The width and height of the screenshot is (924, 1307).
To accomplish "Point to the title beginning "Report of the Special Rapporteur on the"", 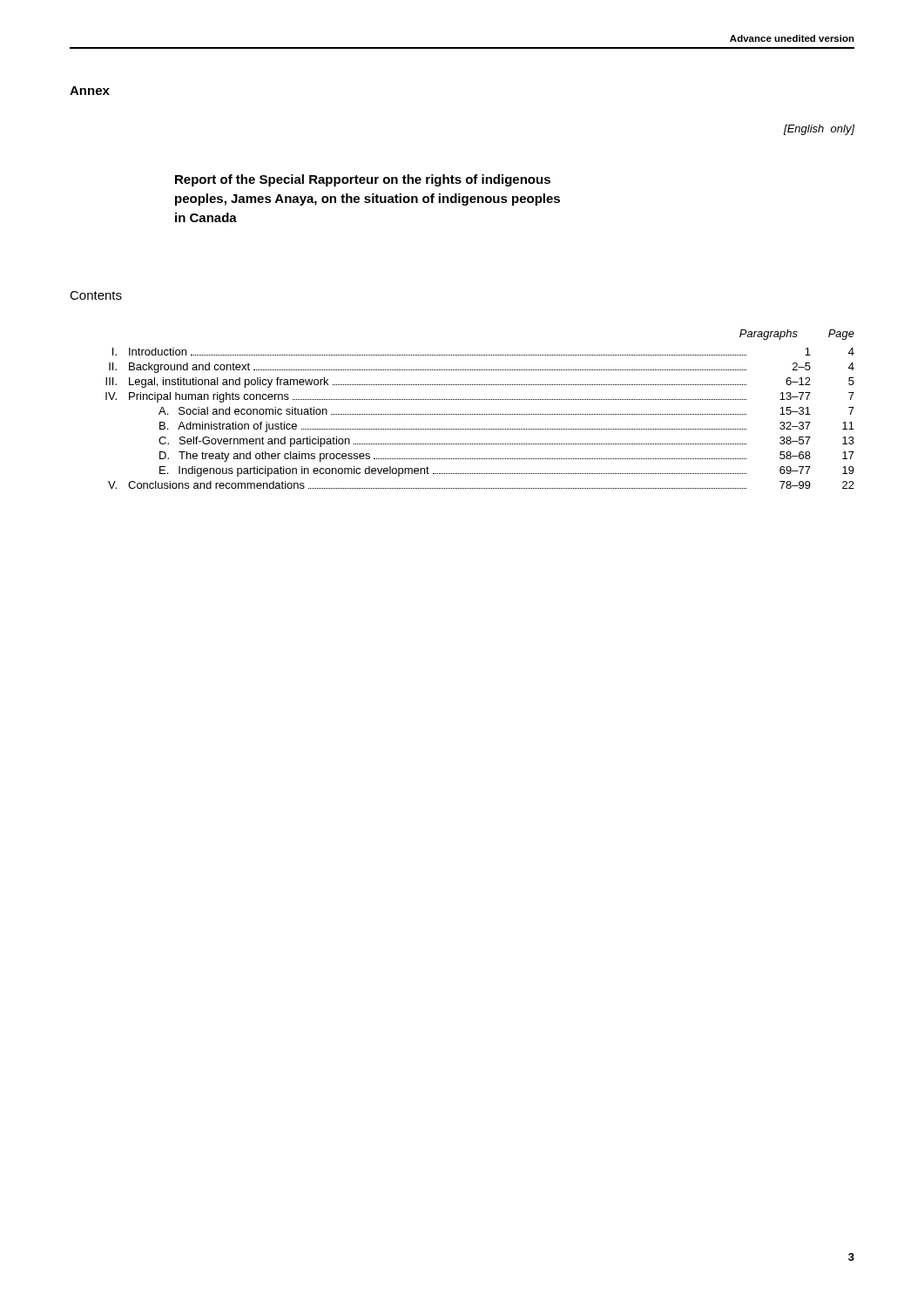I will pos(514,198).
